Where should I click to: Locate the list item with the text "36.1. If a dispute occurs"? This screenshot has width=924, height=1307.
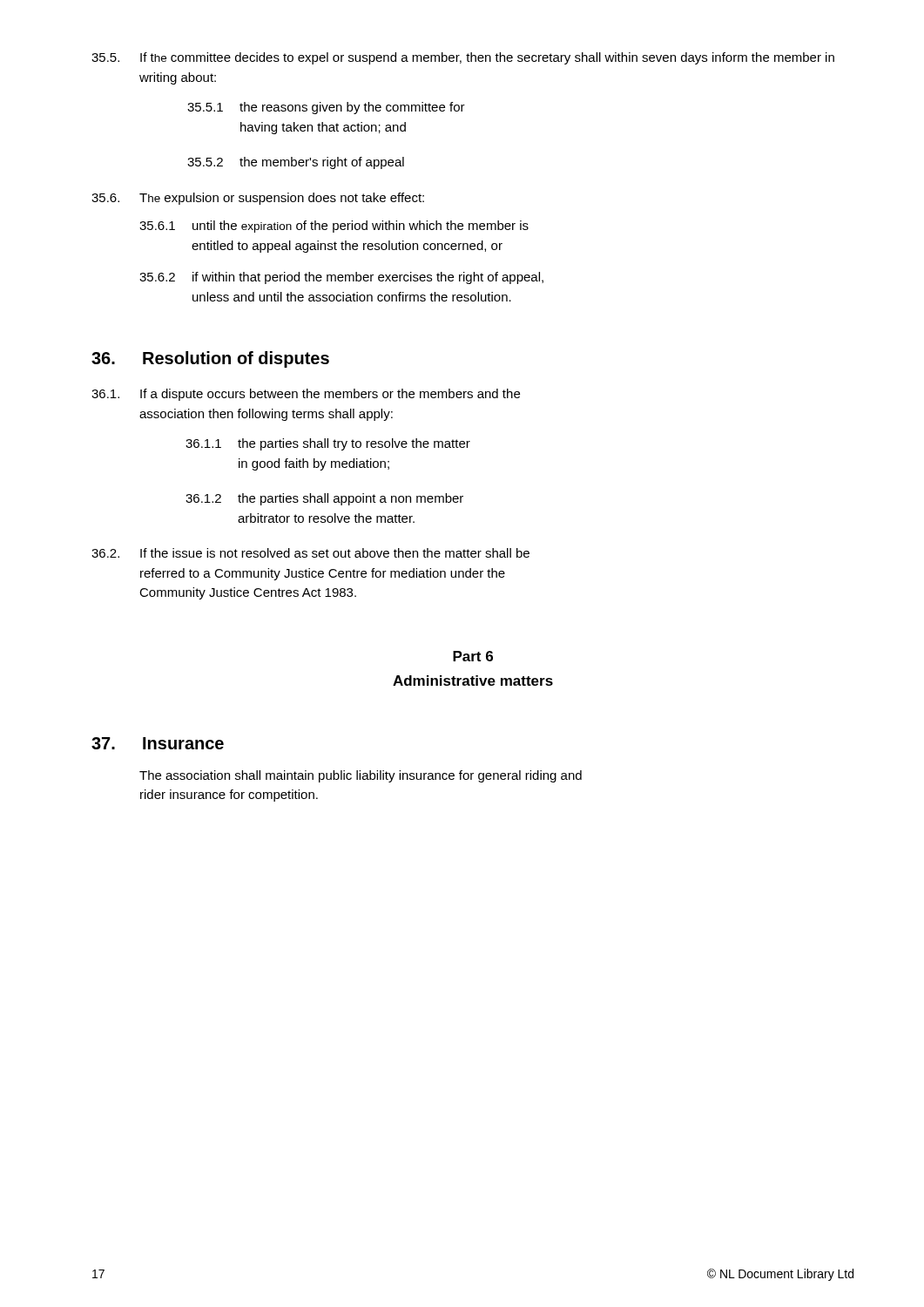[x=306, y=404]
